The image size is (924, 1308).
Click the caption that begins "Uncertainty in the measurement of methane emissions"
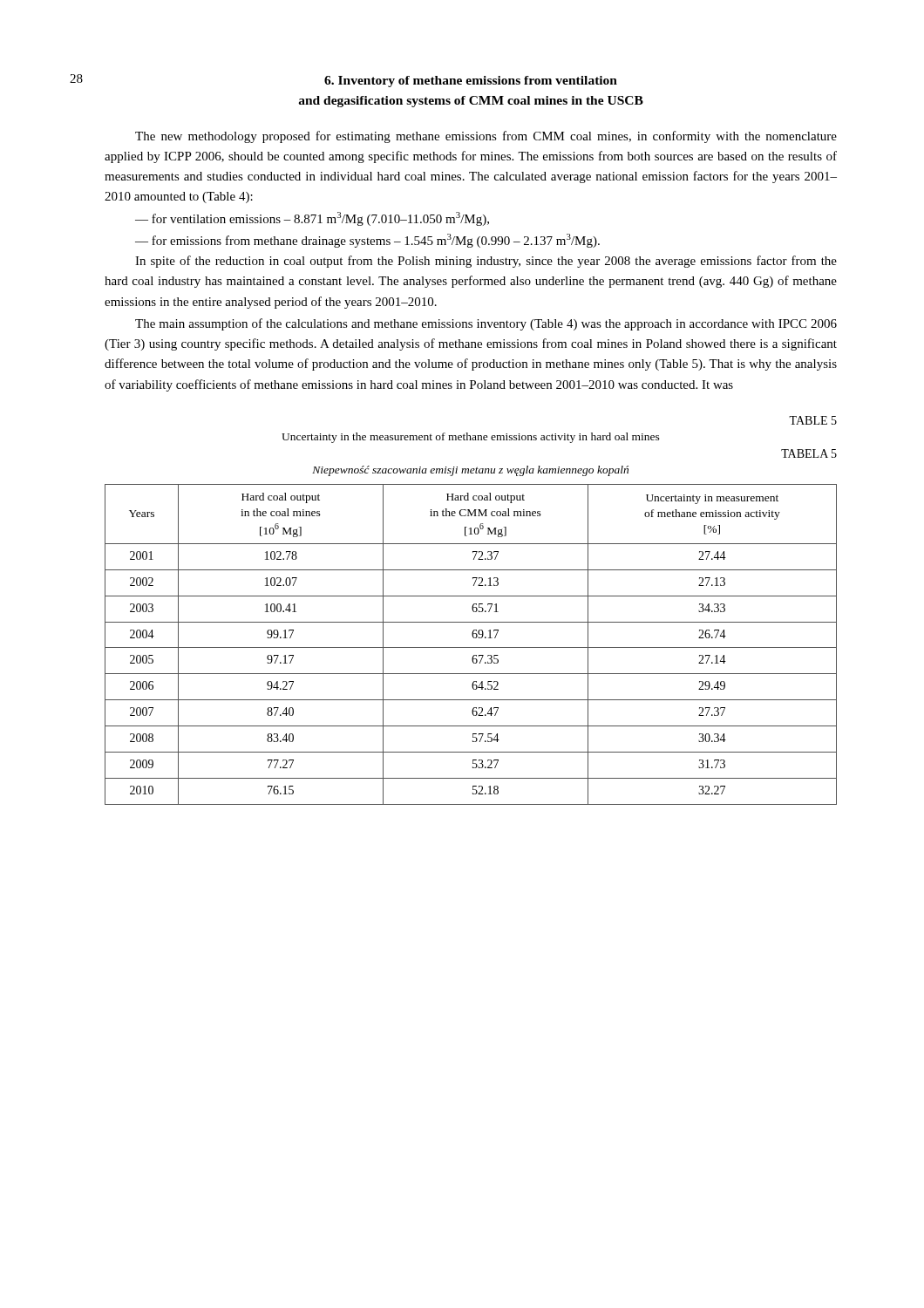(471, 436)
